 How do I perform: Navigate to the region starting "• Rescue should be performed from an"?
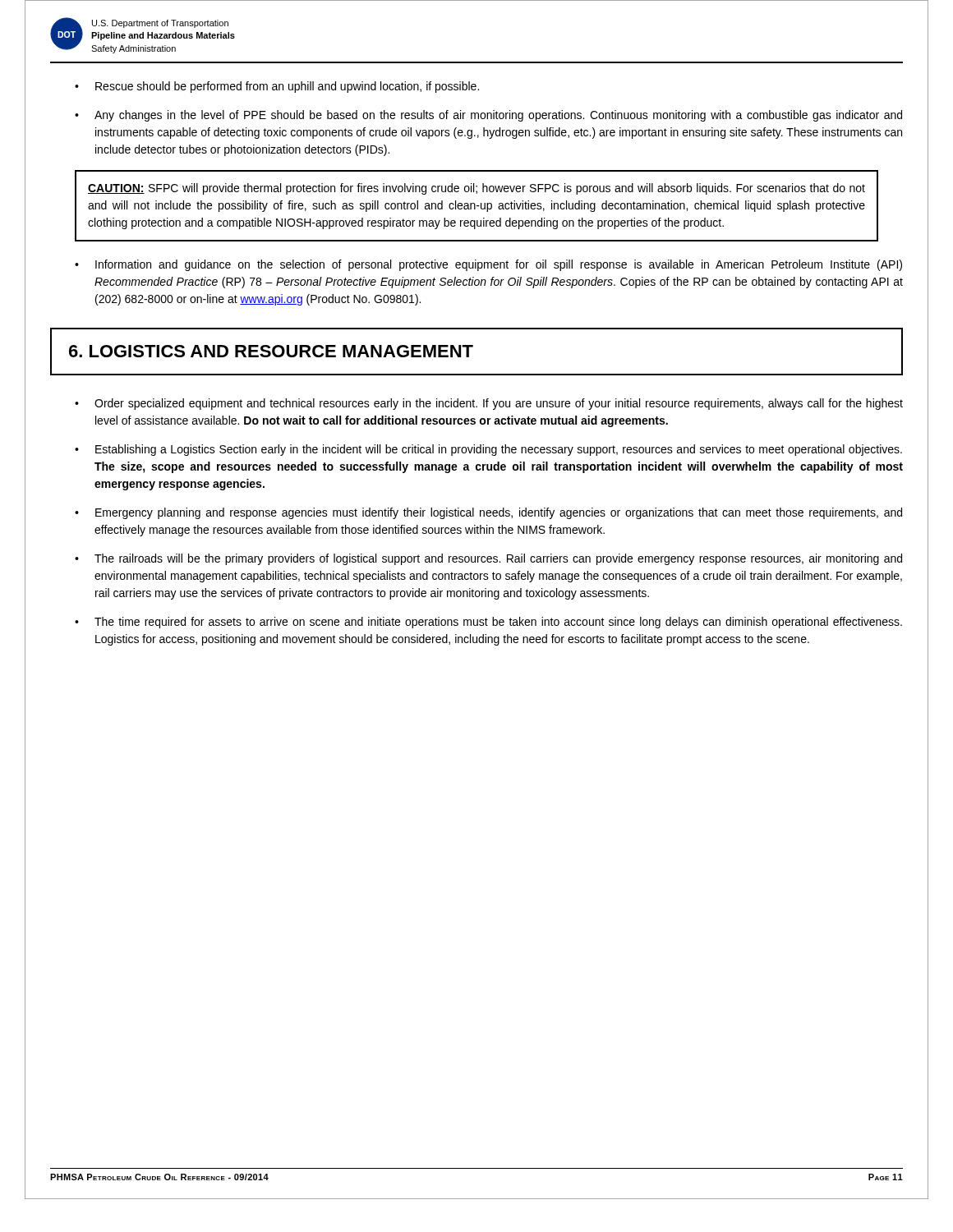(x=277, y=87)
